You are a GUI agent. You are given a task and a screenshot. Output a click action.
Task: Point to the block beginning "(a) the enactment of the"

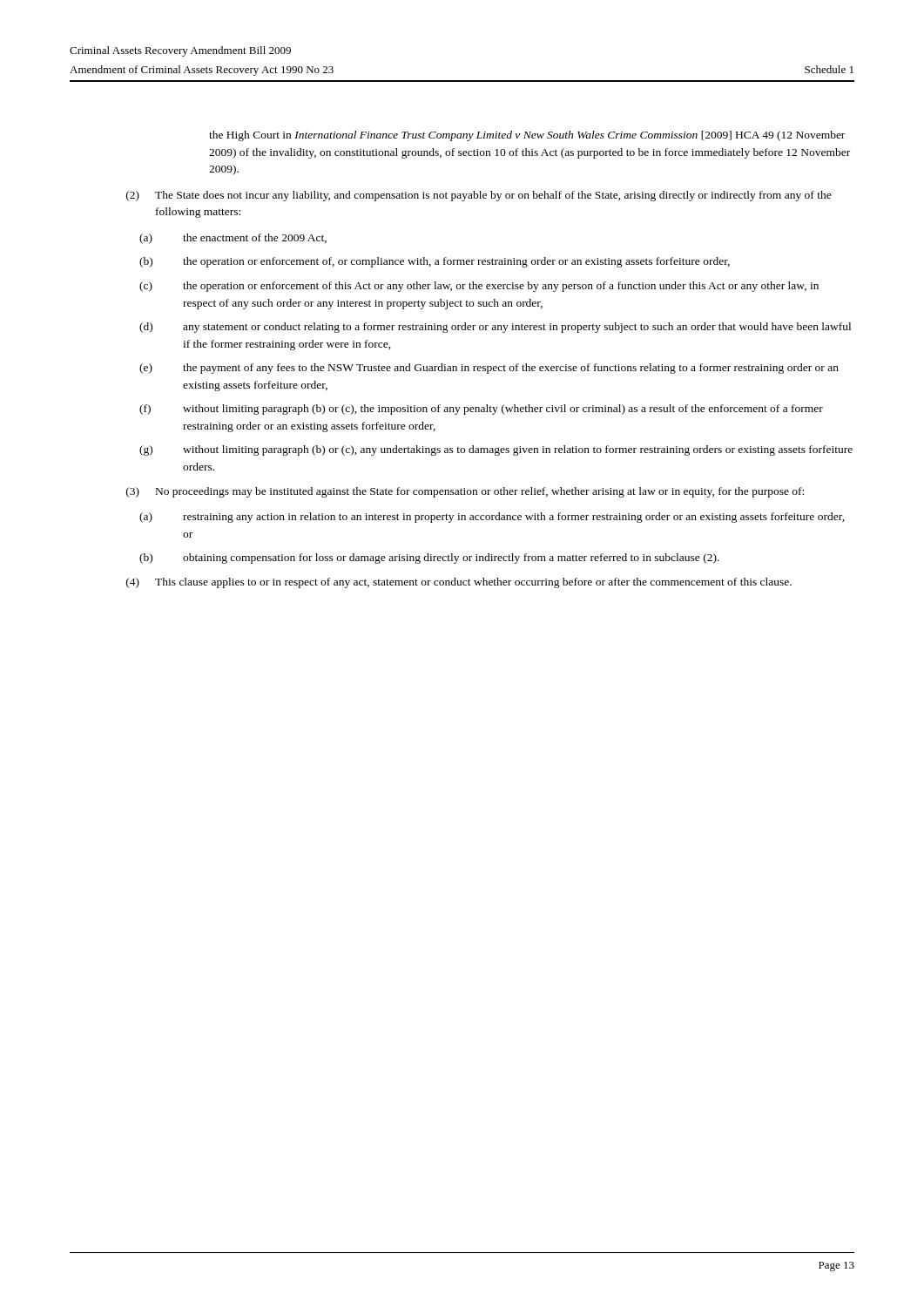pyautogui.click(x=233, y=239)
